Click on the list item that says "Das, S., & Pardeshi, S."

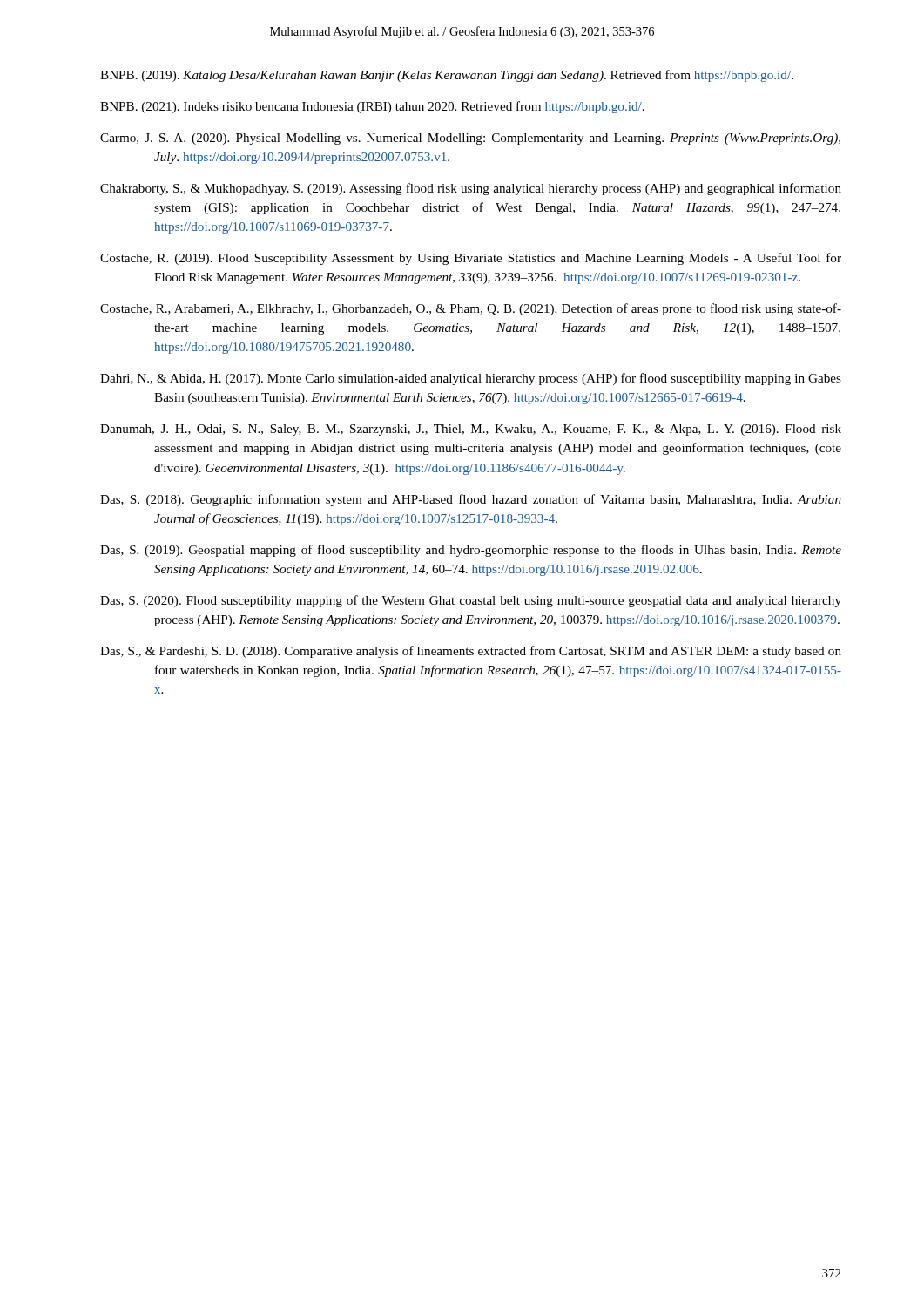(471, 670)
